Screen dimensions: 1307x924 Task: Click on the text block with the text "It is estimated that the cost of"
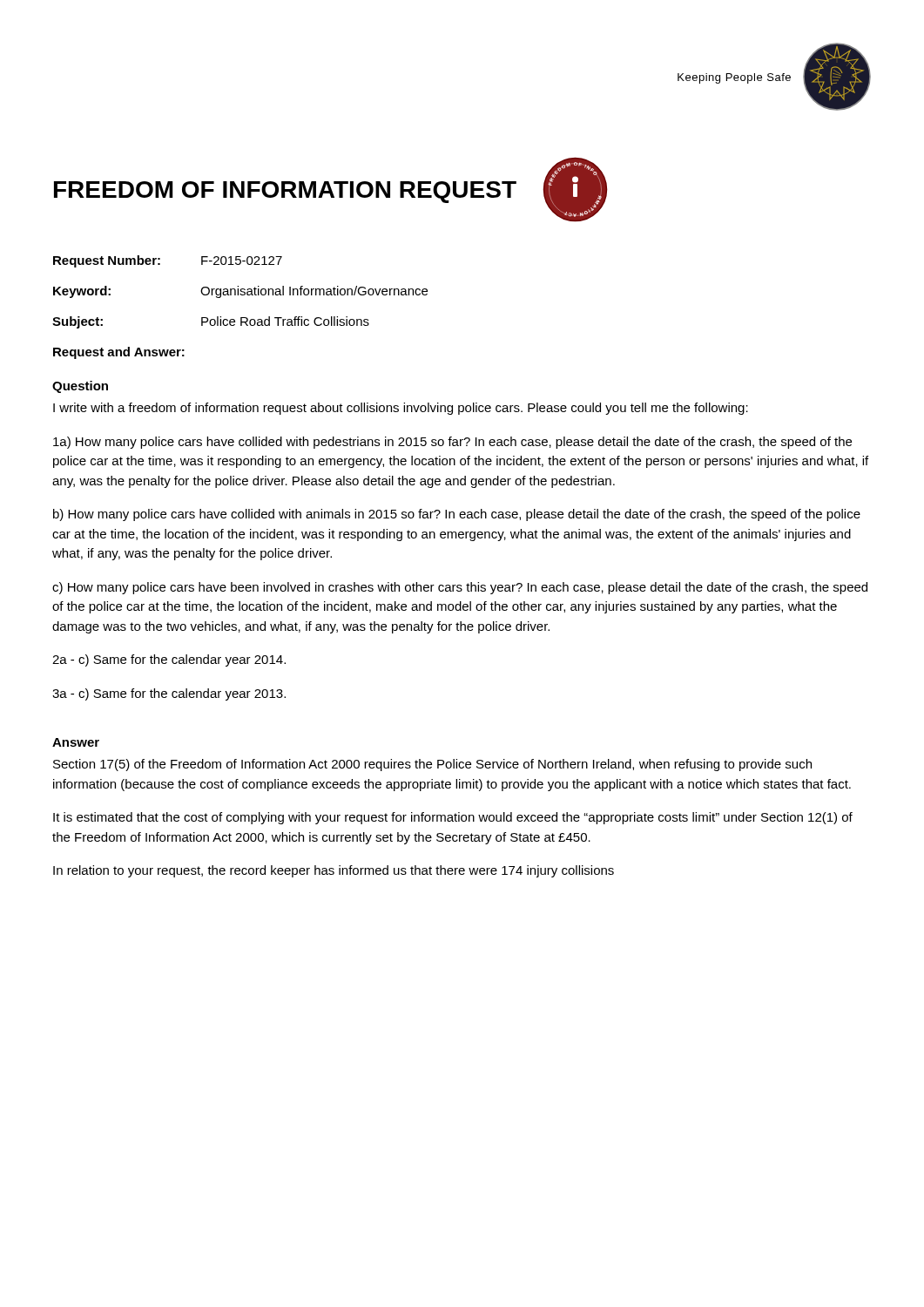tap(452, 827)
